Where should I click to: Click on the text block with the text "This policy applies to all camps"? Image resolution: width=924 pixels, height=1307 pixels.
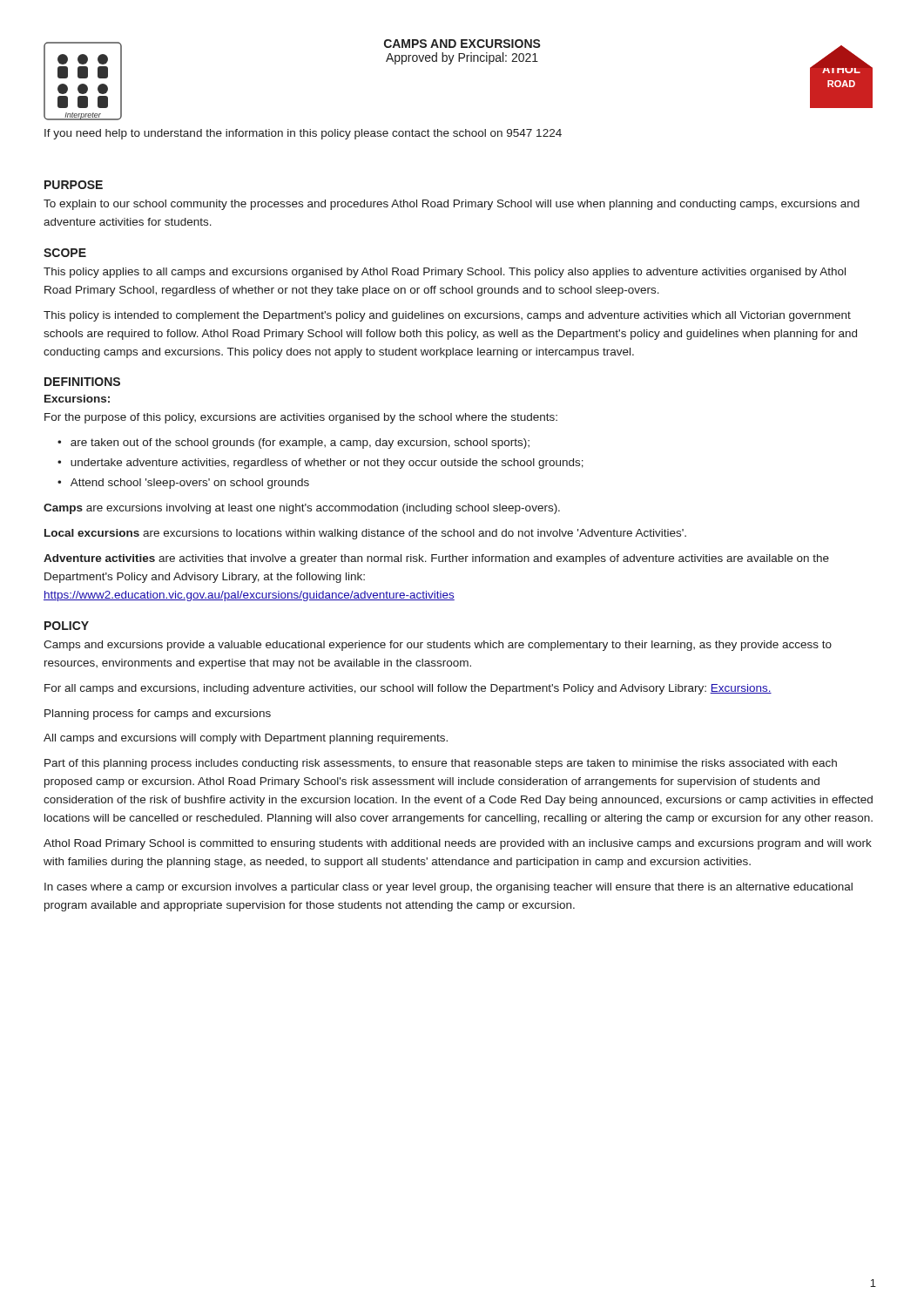pyautogui.click(x=445, y=280)
